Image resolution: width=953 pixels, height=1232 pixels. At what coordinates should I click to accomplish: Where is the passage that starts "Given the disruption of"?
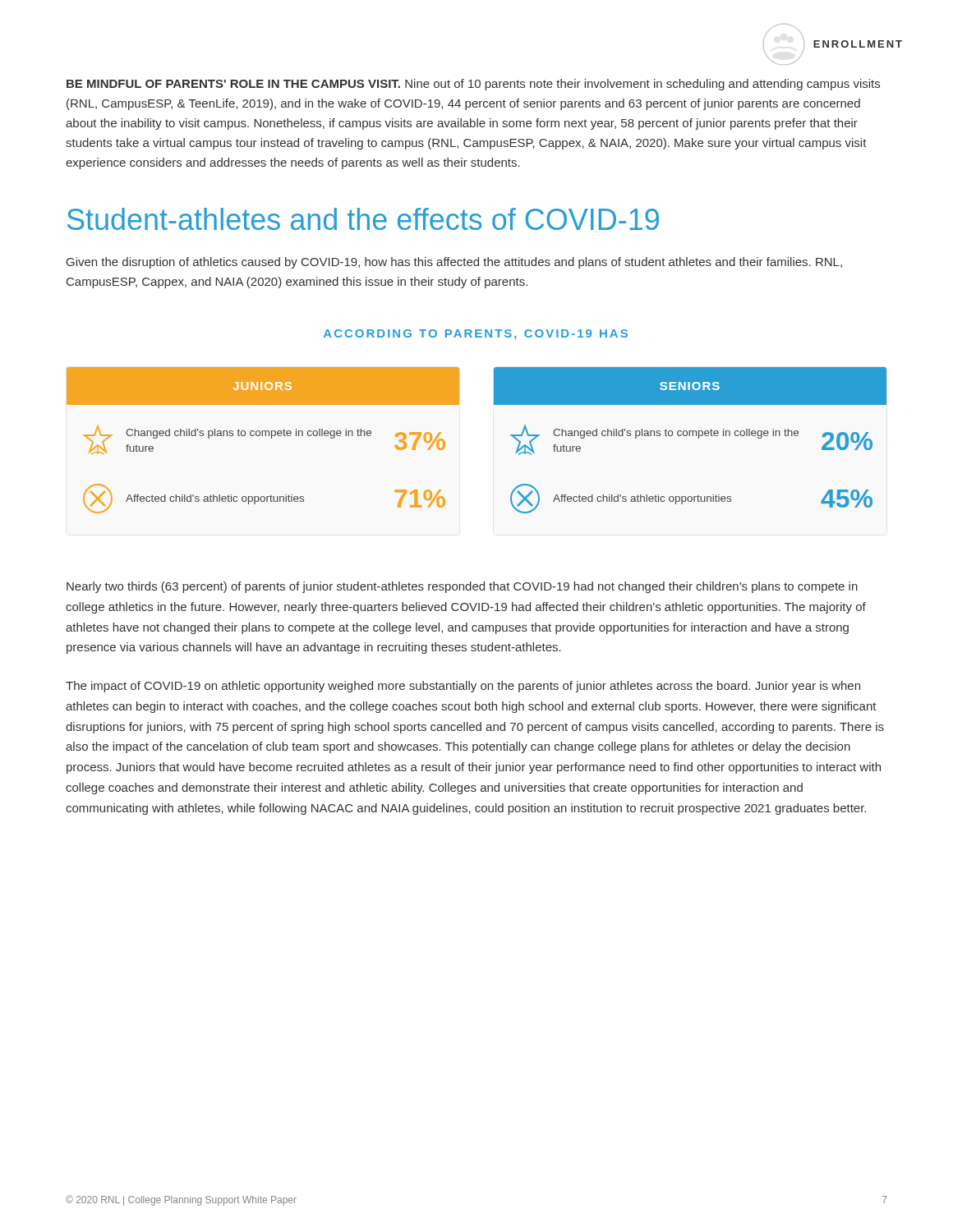[454, 272]
